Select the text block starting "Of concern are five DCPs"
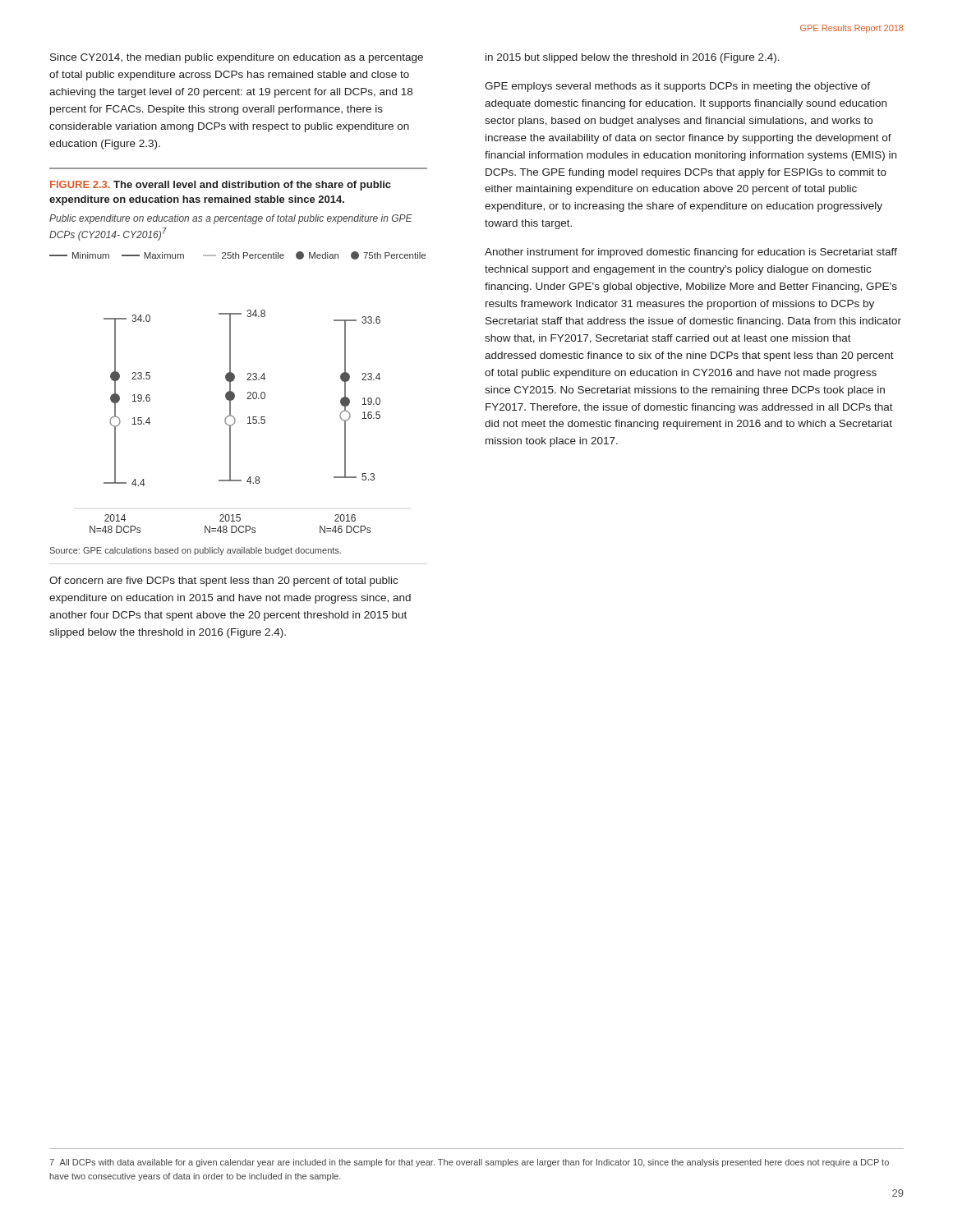This screenshot has height=1232, width=953. [230, 606]
